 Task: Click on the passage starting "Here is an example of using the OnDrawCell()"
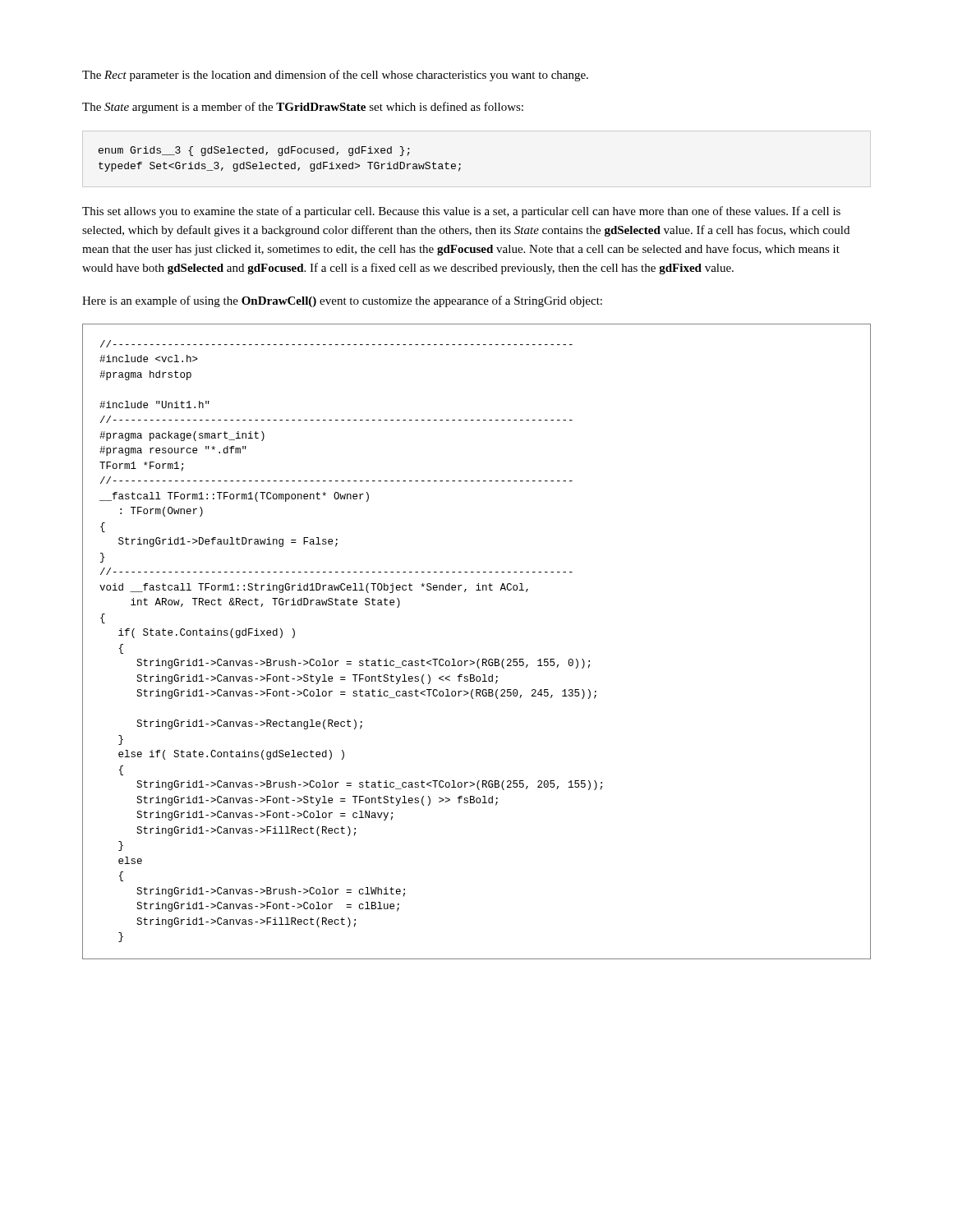[343, 300]
